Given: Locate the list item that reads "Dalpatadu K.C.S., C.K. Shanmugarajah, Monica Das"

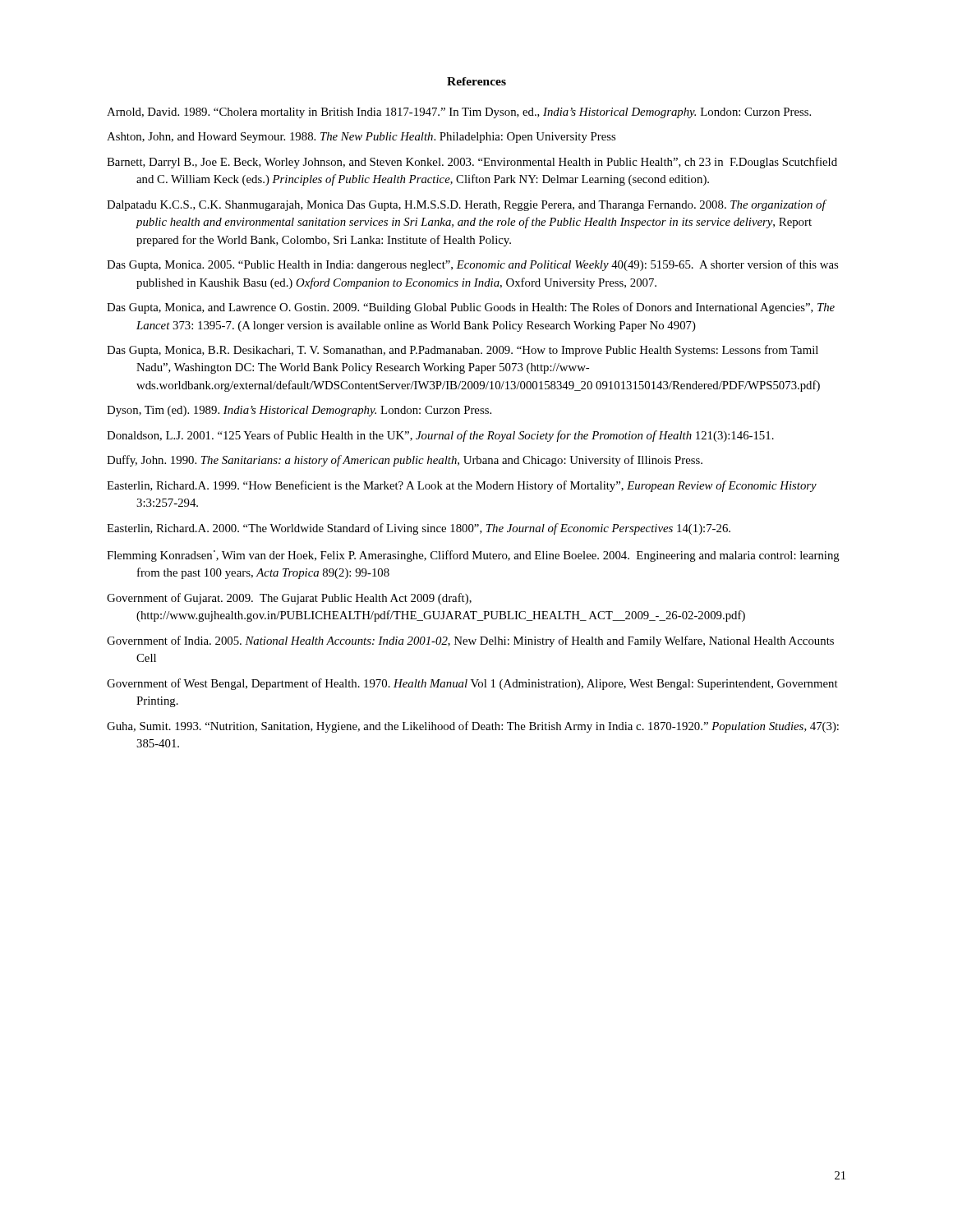Looking at the screenshot, I should (466, 222).
